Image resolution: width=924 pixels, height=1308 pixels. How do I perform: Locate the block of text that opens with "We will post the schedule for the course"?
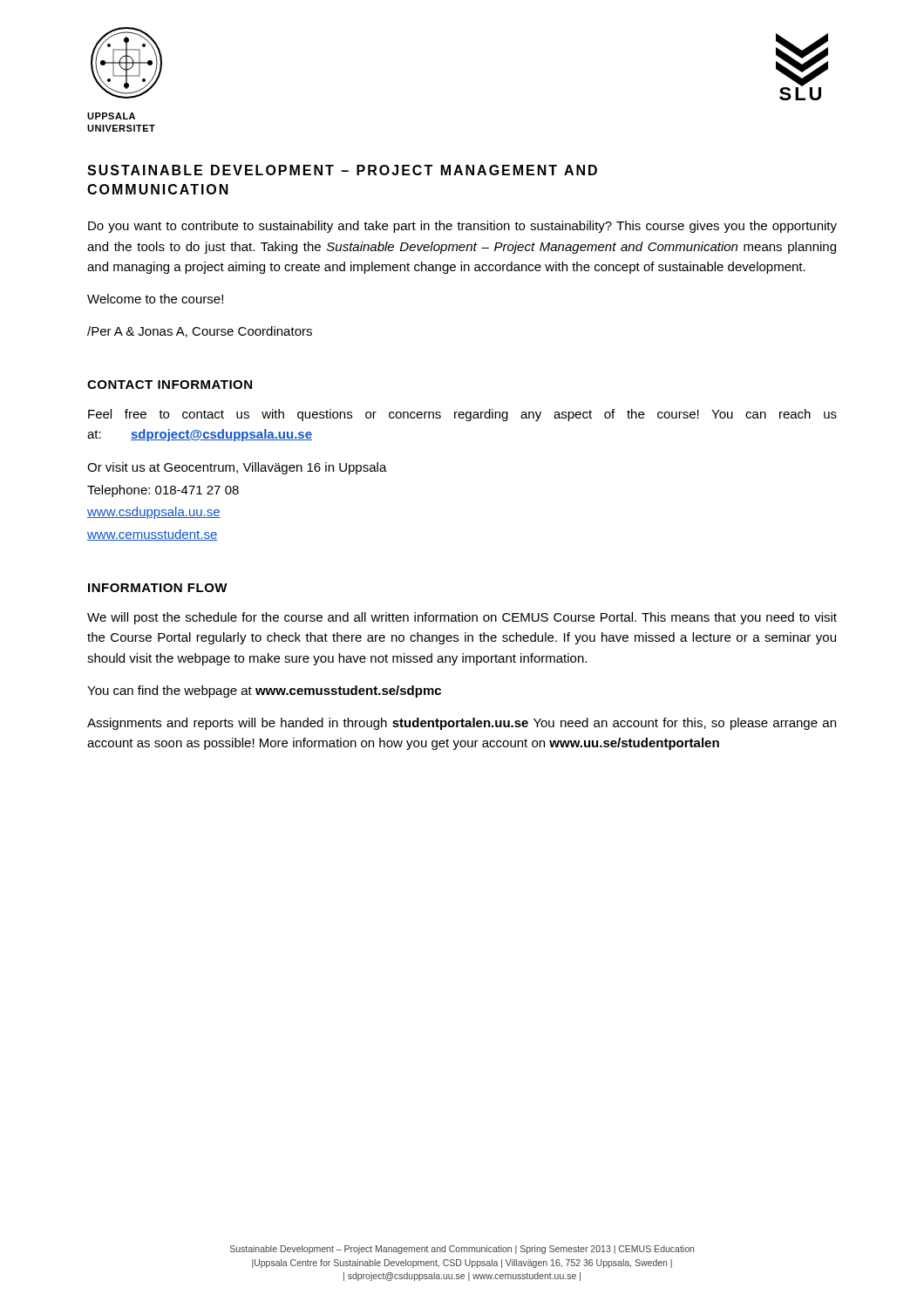(x=462, y=637)
